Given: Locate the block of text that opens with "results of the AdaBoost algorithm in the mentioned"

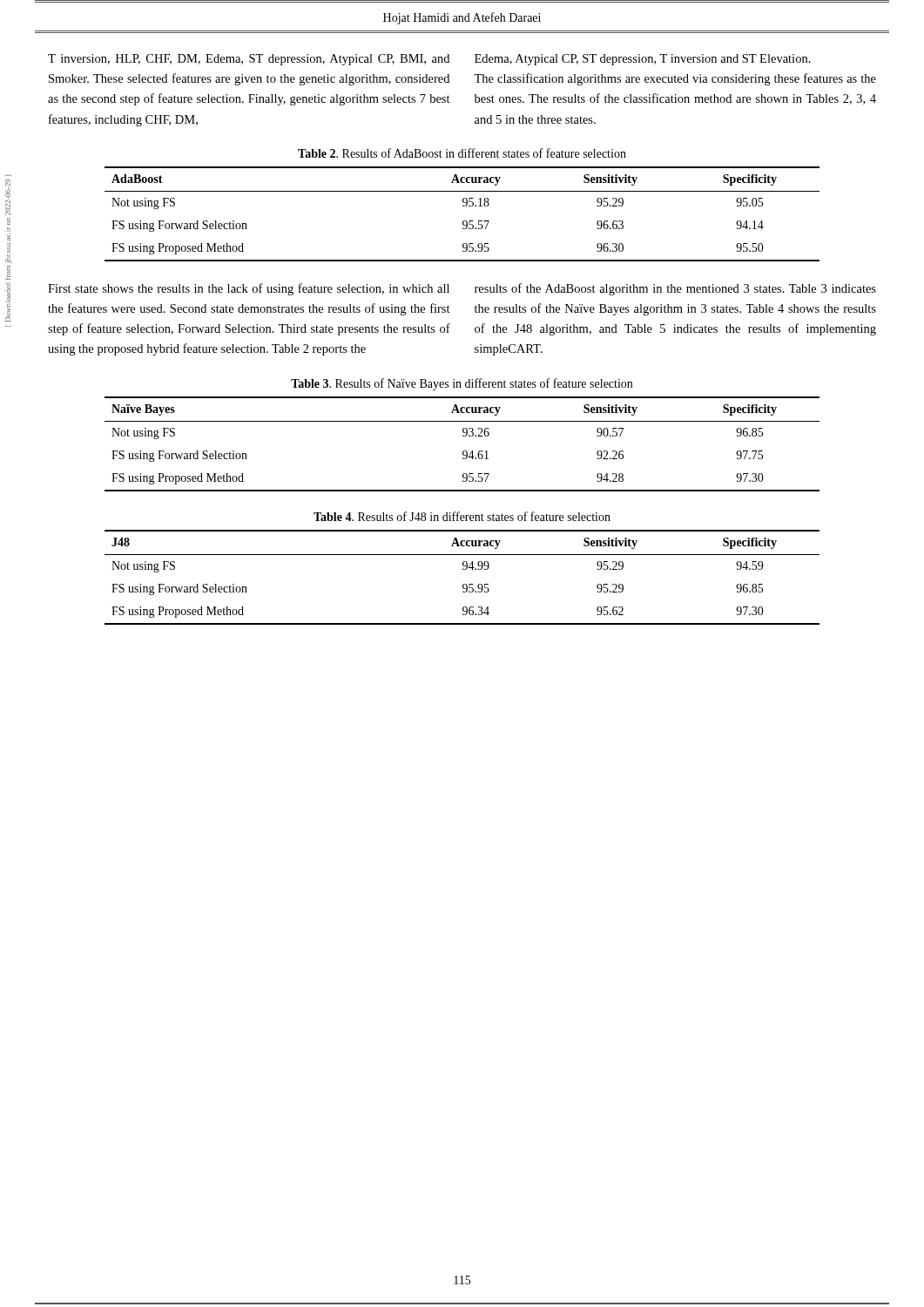Looking at the screenshot, I should pos(675,319).
